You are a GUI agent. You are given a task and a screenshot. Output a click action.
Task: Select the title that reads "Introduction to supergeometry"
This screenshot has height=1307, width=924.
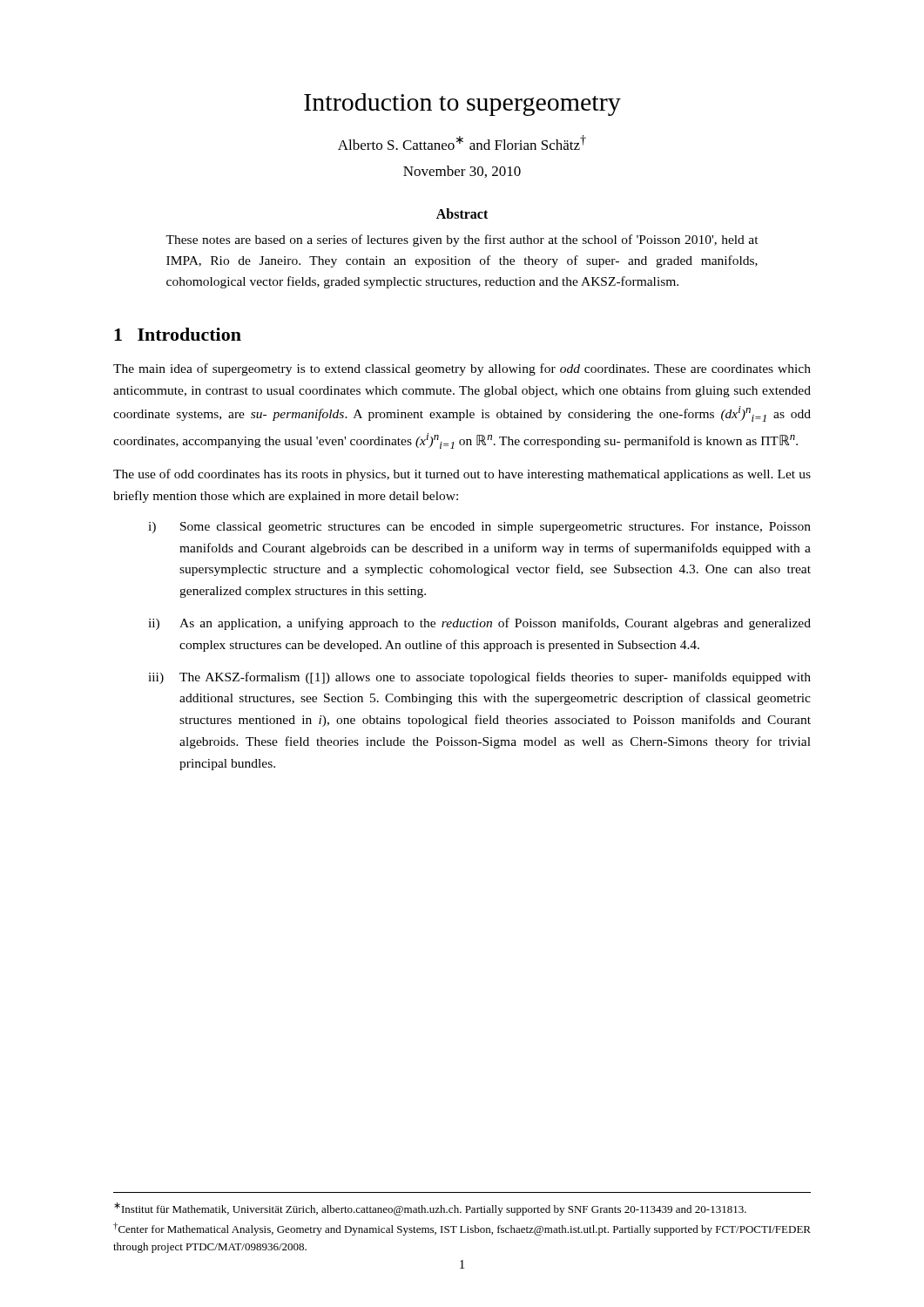462,102
